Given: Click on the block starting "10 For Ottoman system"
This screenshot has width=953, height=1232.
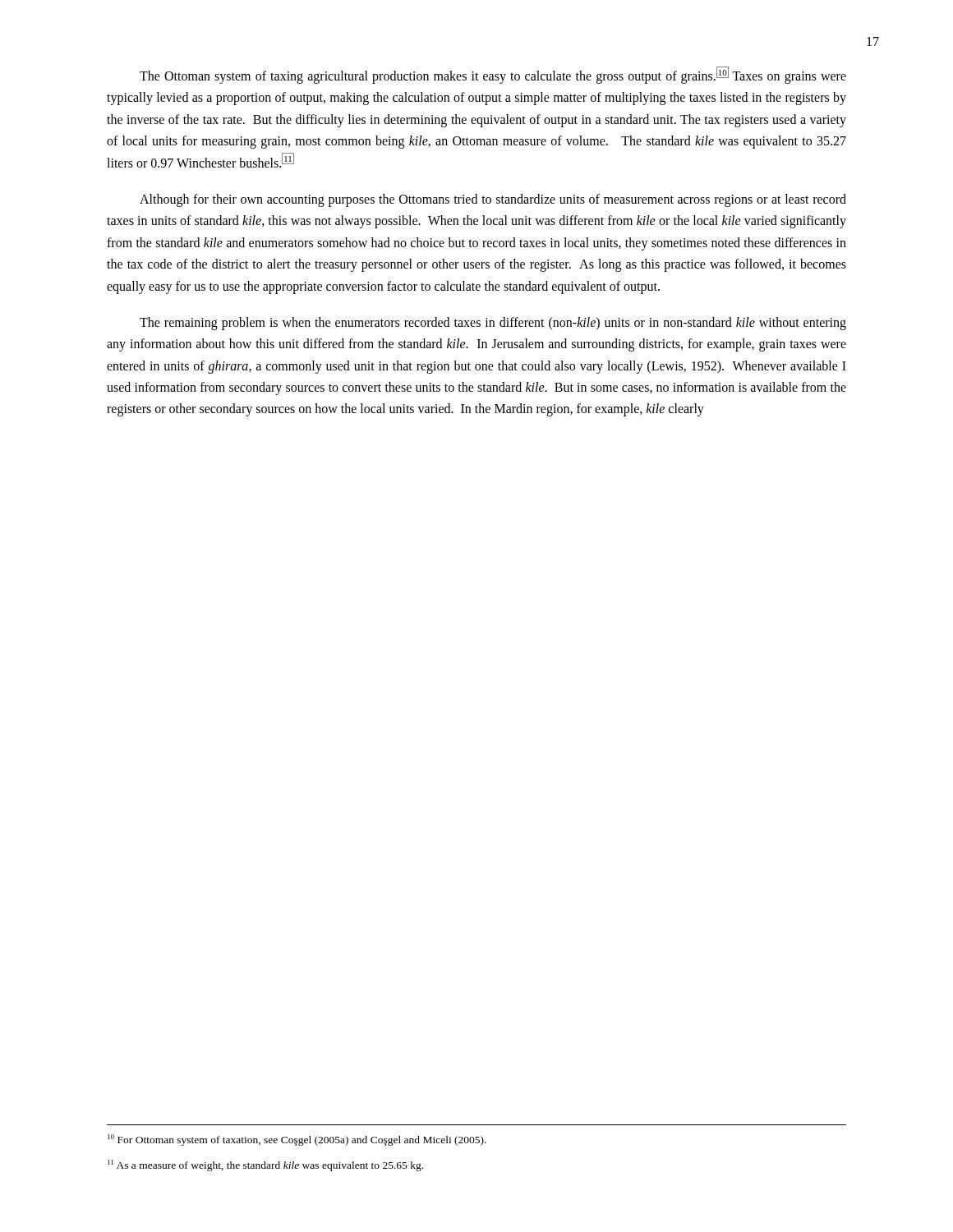Looking at the screenshot, I should tap(297, 1139).
